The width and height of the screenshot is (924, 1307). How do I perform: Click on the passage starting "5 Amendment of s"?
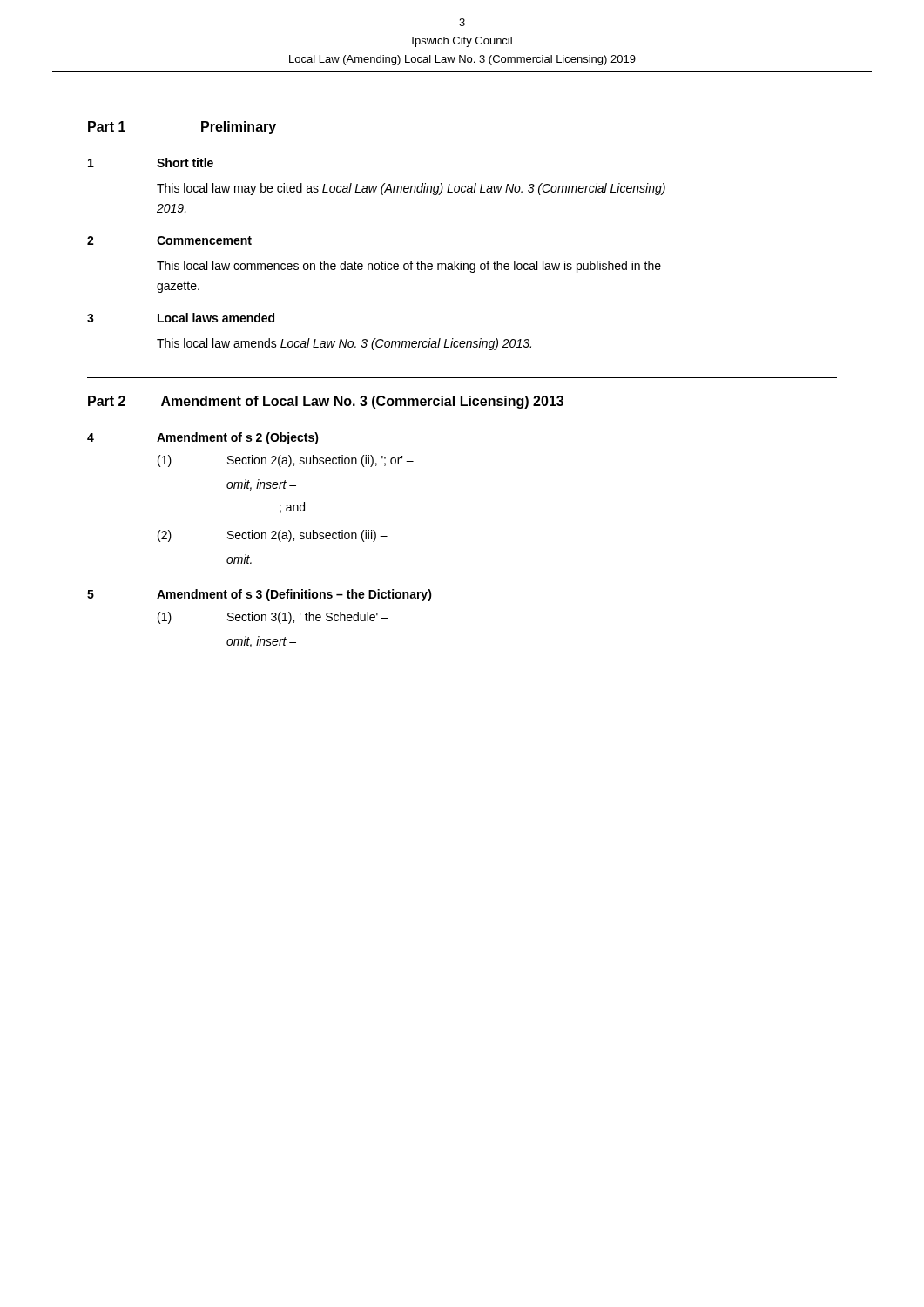click(x=259, y=595)
